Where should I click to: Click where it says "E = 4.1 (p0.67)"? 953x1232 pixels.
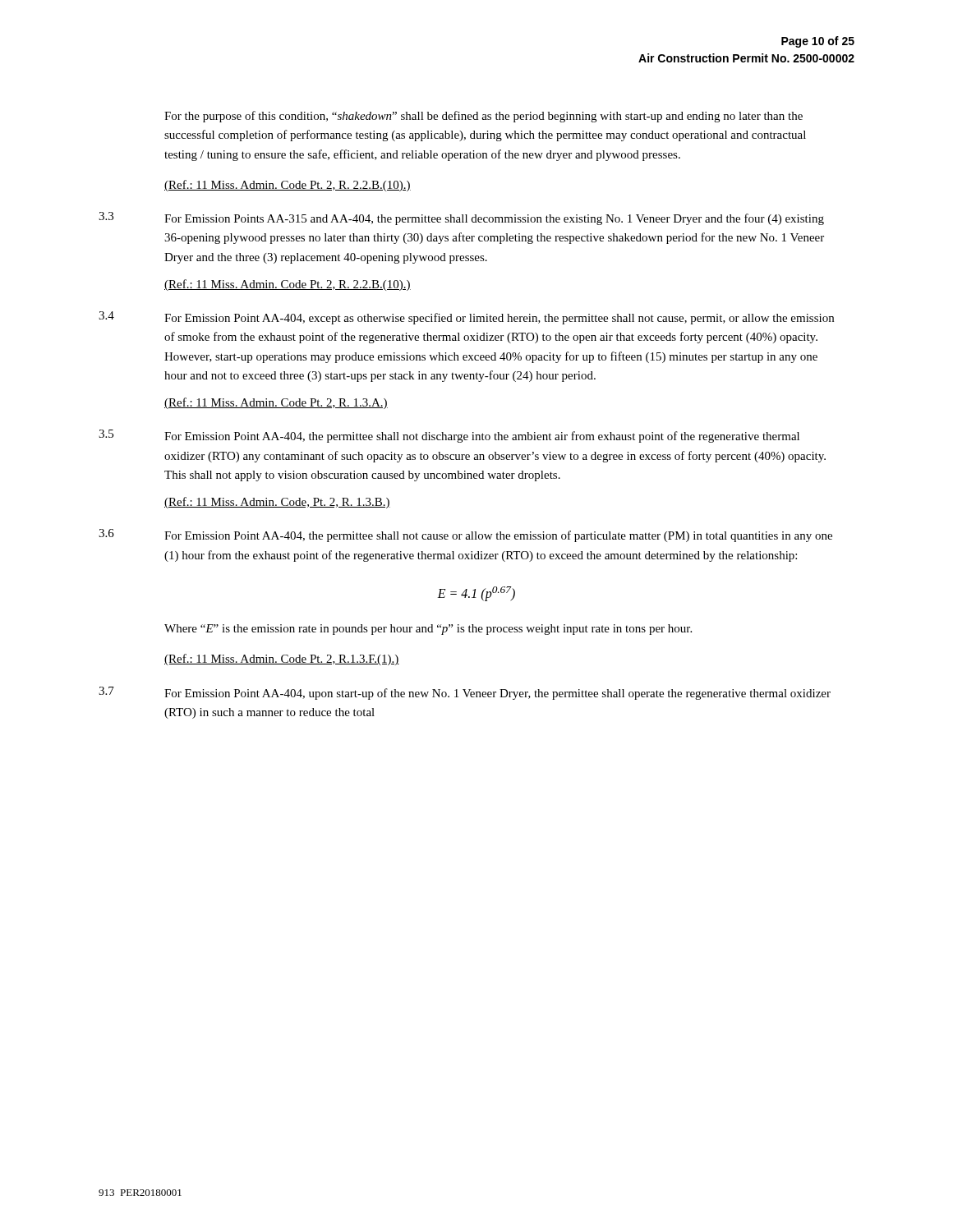point(476,592)
